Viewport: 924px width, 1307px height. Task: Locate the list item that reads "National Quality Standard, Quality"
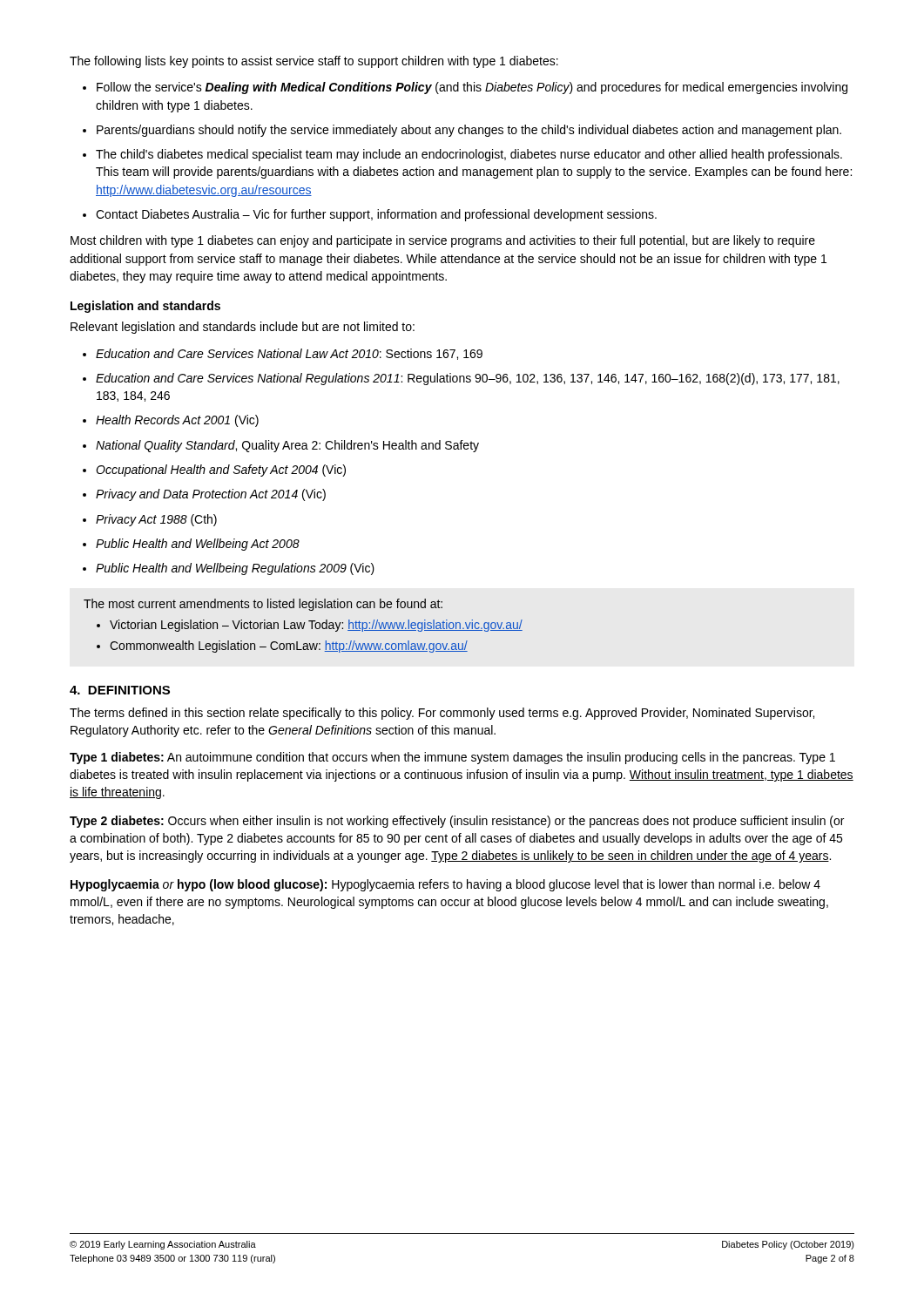coord(287,445)
